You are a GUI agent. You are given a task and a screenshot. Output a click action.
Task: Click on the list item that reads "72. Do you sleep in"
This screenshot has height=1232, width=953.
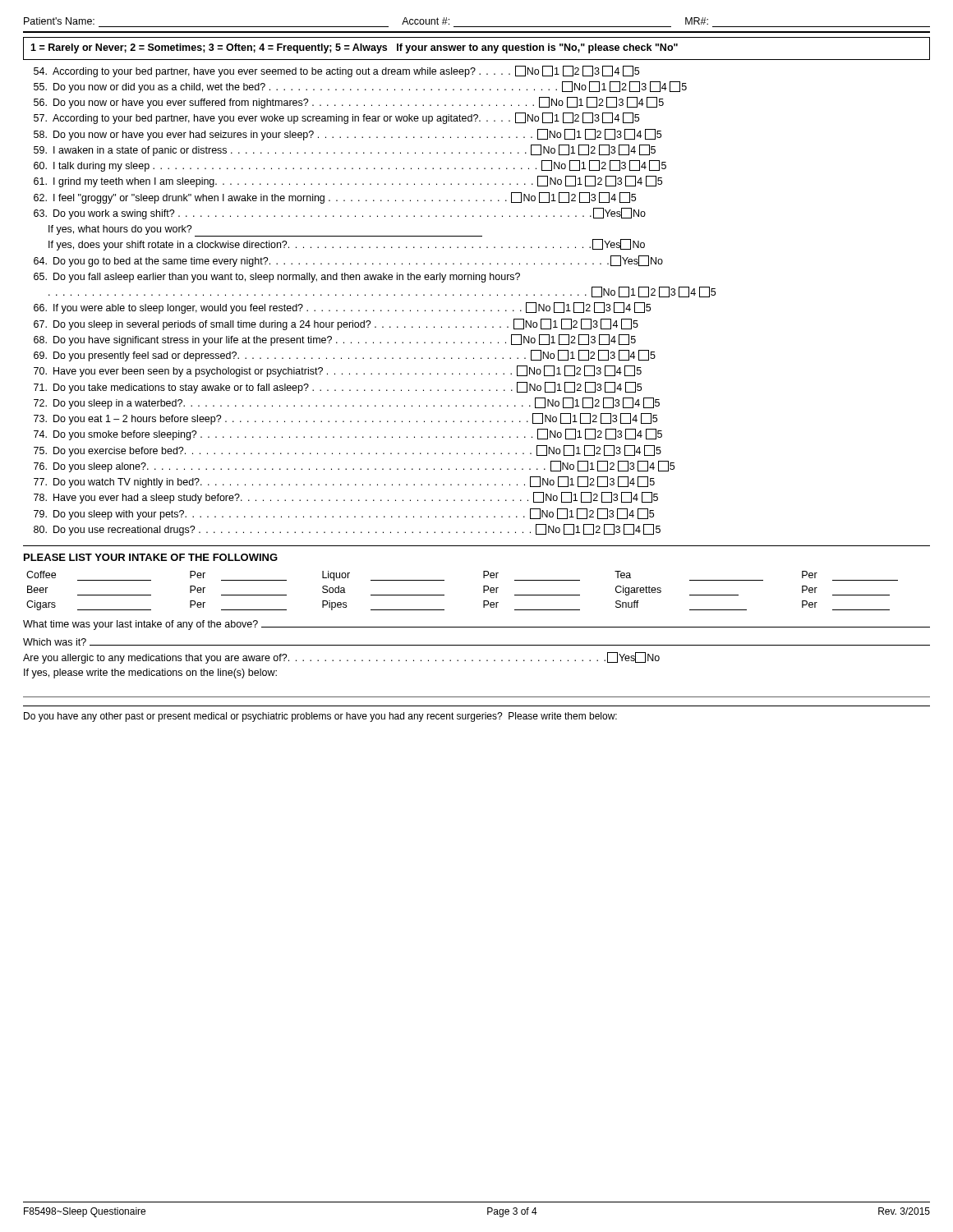476,404
